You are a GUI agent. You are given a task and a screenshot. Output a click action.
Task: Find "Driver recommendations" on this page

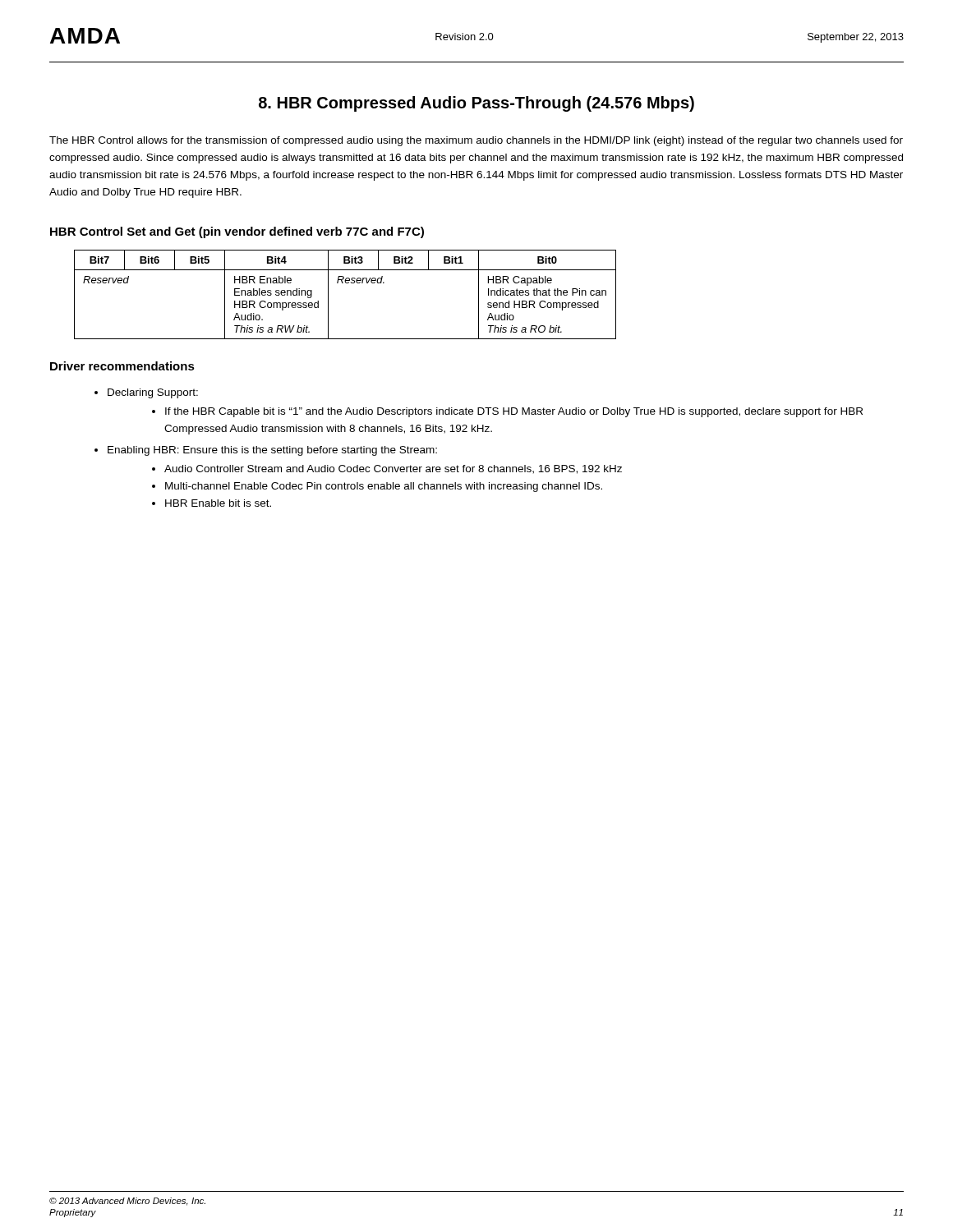coord(122,366)
